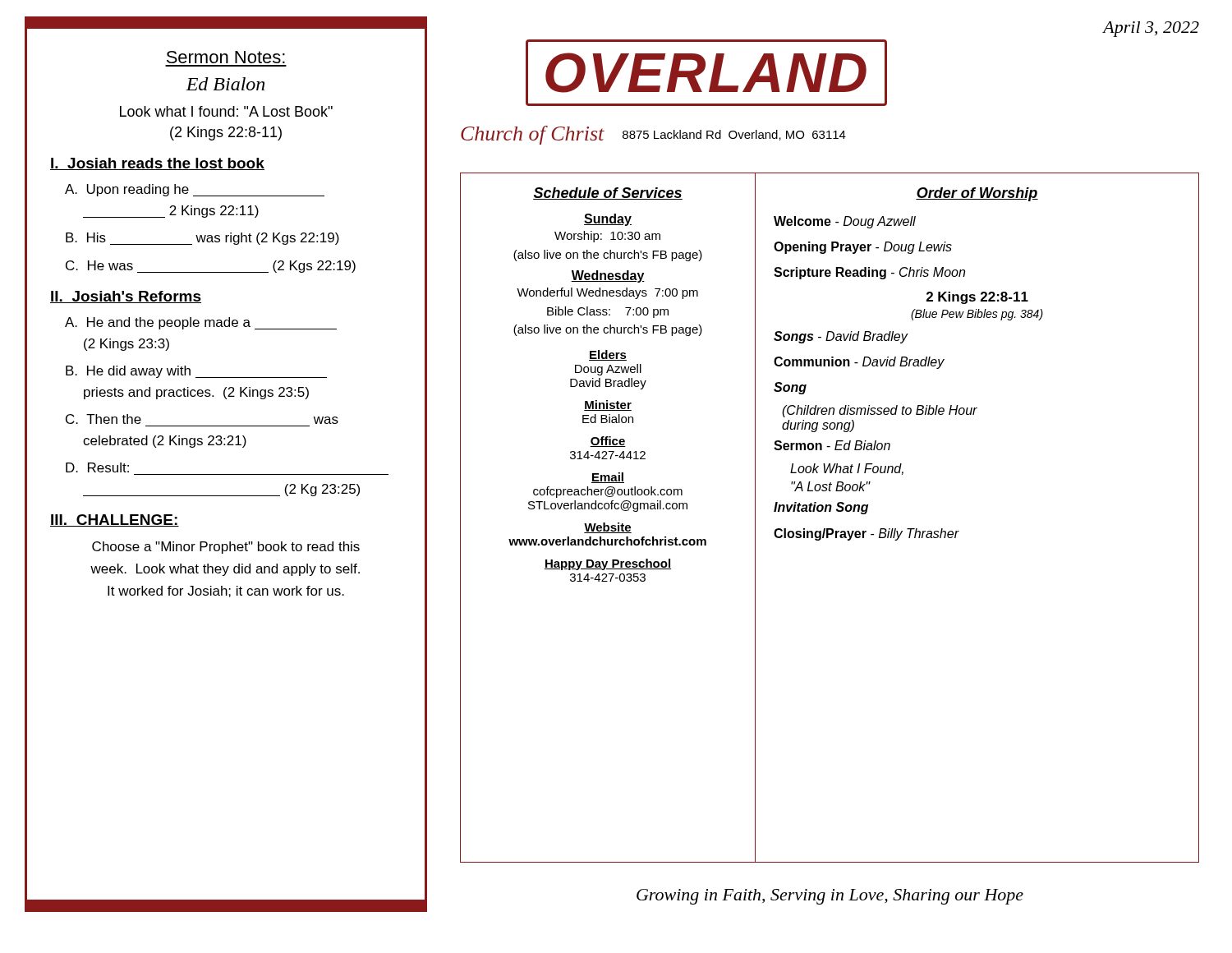Locate the text "April 3, 2022"
This screenshot has width=1232, height=953.
click(1151, 27)
